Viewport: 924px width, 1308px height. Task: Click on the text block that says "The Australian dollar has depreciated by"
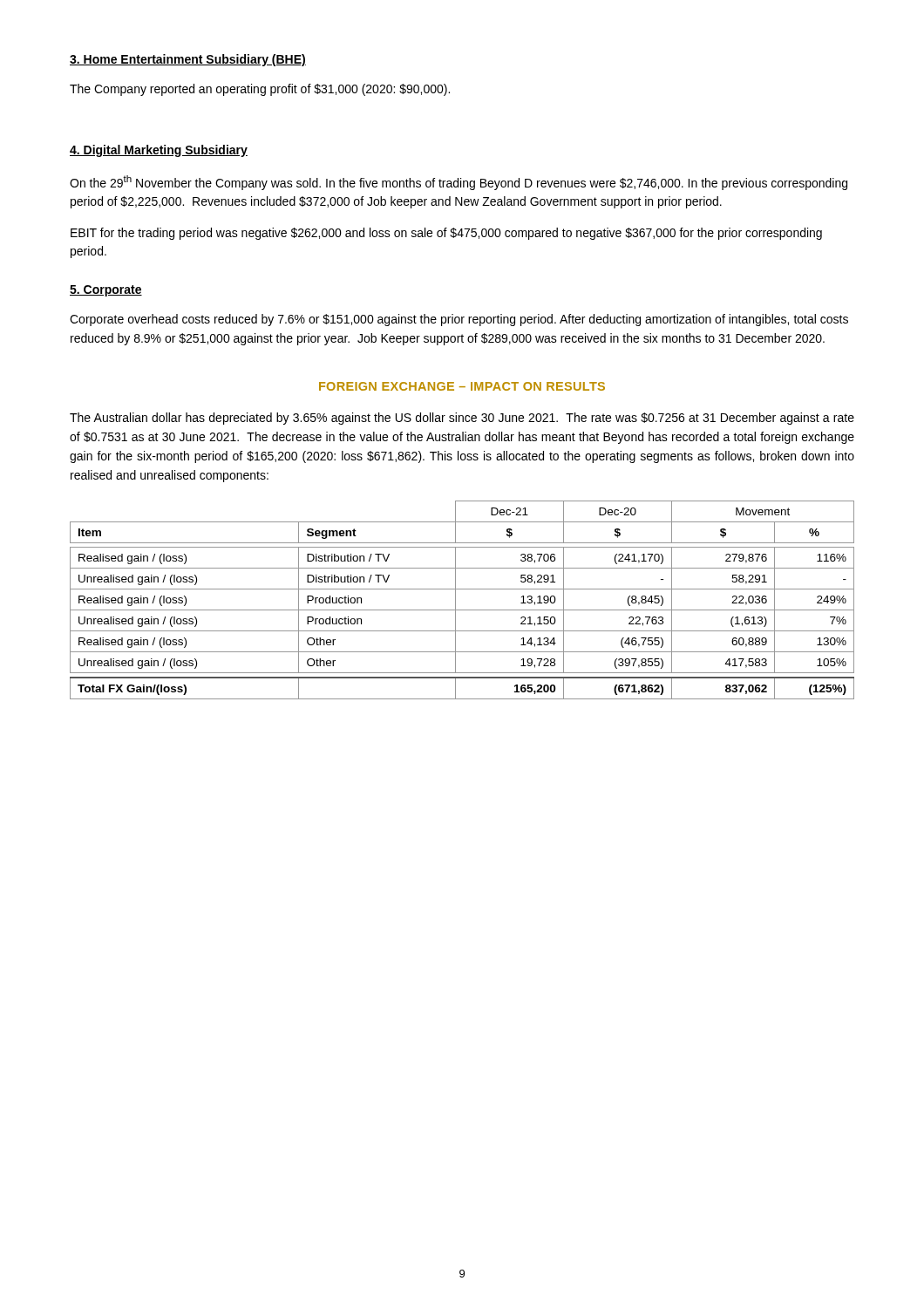pyautogui.click(x=462, y=446)
